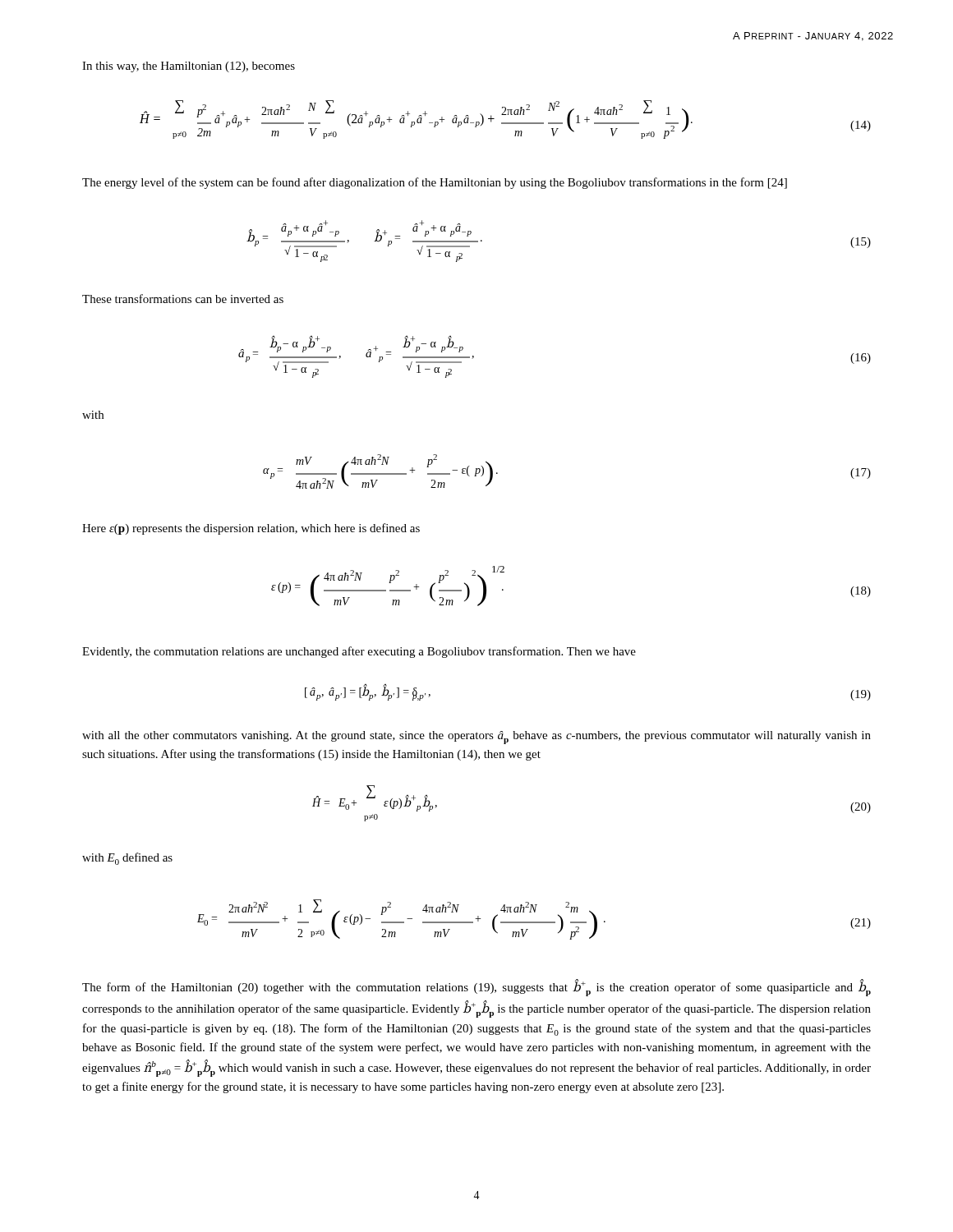Where is the formula that starts "(15) b̂ p ="?
The height and width of the screenshot is (1232, 953).
(313, 241)
